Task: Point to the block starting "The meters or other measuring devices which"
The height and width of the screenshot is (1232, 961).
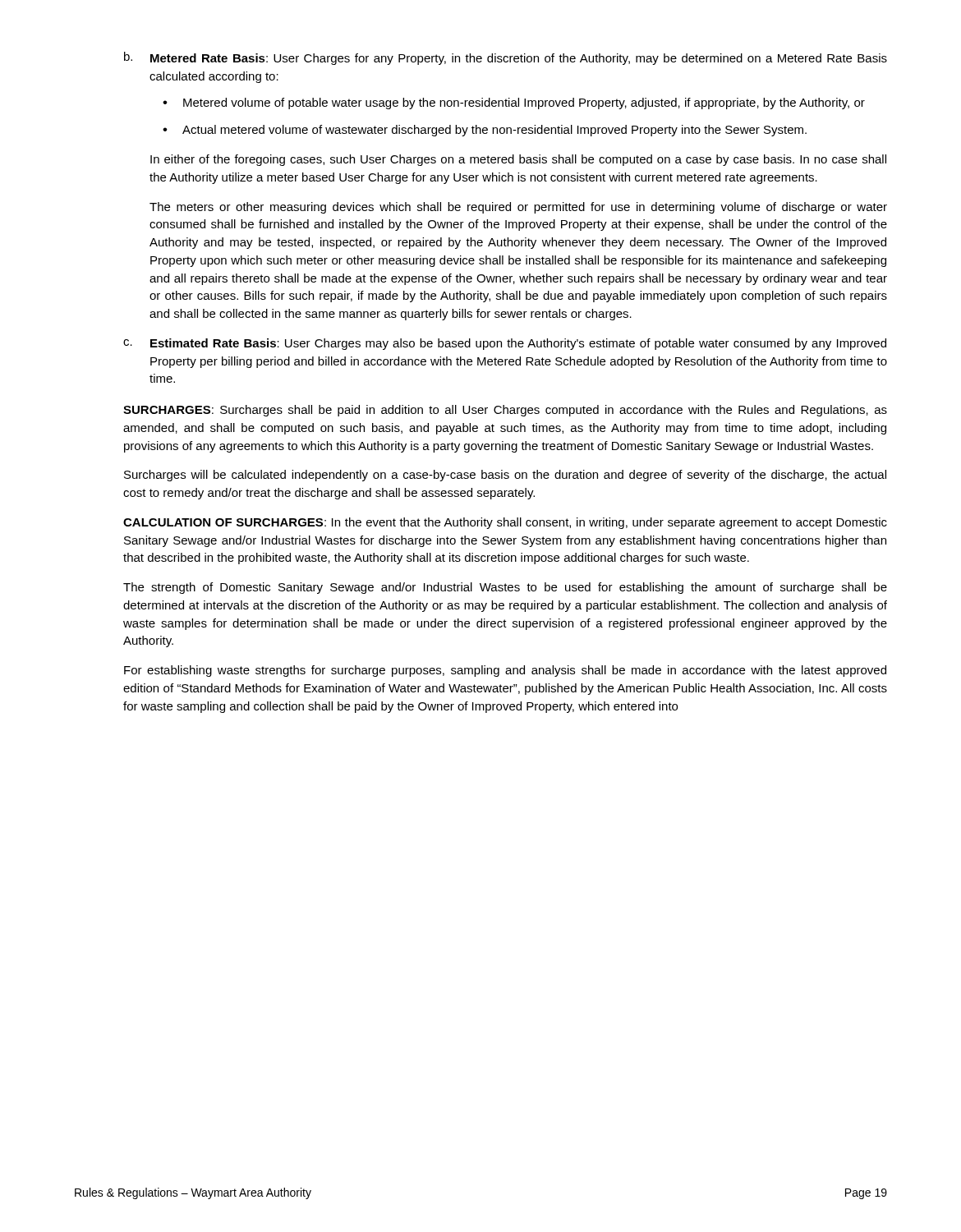Action: coord(518,260)
